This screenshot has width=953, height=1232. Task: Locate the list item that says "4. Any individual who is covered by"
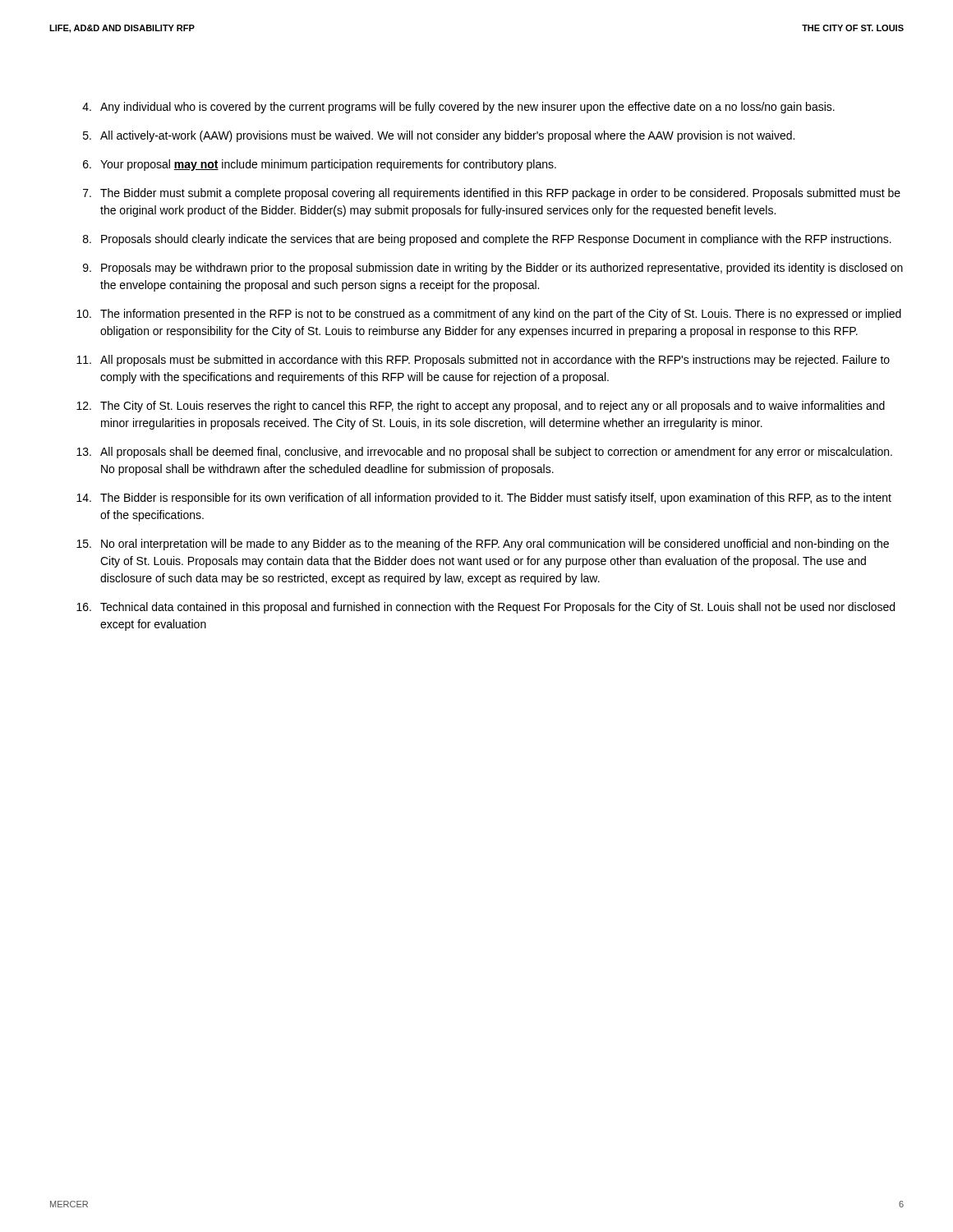[476, 107]
